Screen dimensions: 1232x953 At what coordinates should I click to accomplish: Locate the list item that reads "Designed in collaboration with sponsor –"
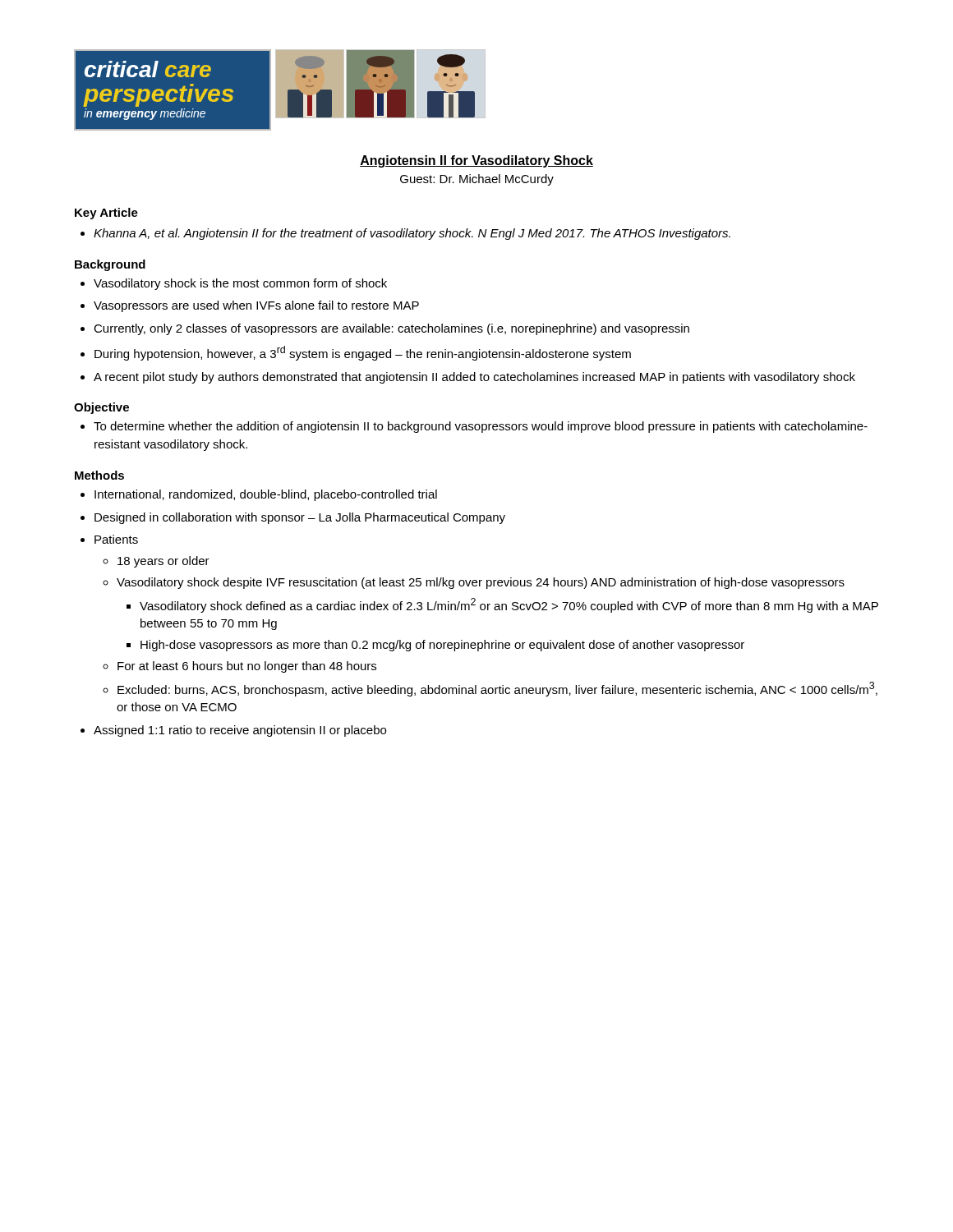pyautogui.click(x=486, y=517)
